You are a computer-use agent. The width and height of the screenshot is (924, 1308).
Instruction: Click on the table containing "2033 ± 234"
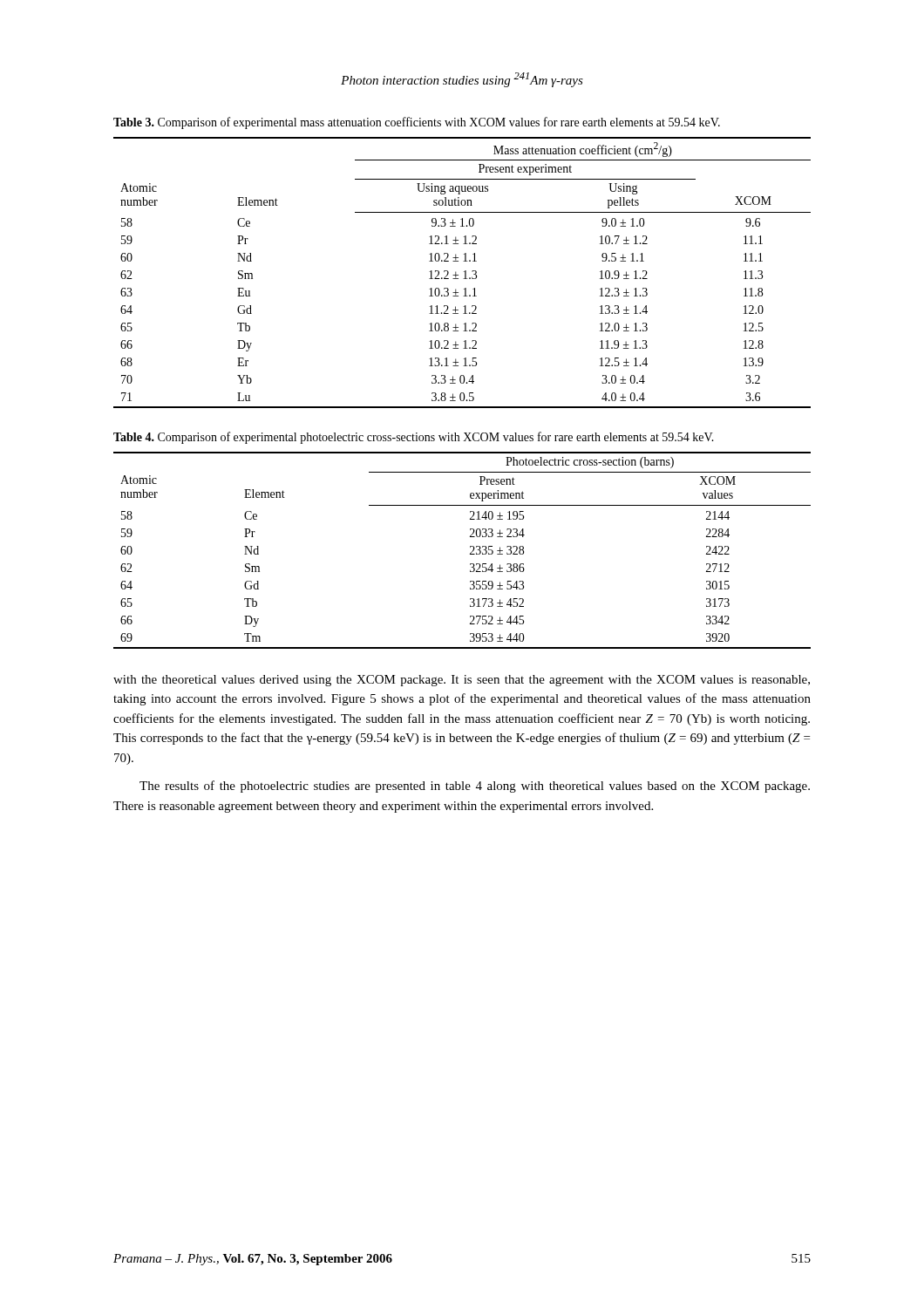(462, 550)
